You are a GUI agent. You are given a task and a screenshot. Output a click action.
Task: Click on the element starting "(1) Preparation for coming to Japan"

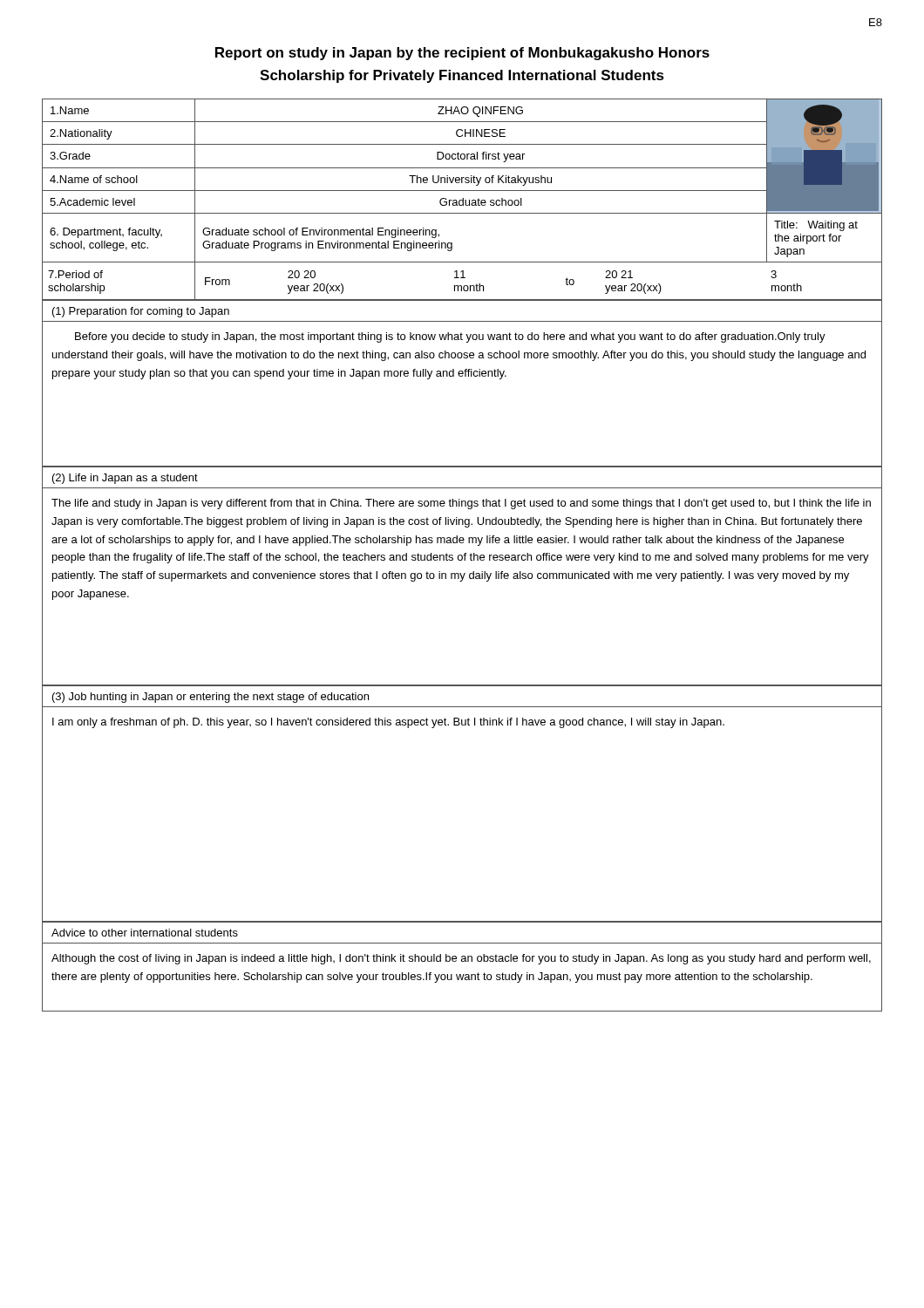pyautogui.click(x=141, y=311)
